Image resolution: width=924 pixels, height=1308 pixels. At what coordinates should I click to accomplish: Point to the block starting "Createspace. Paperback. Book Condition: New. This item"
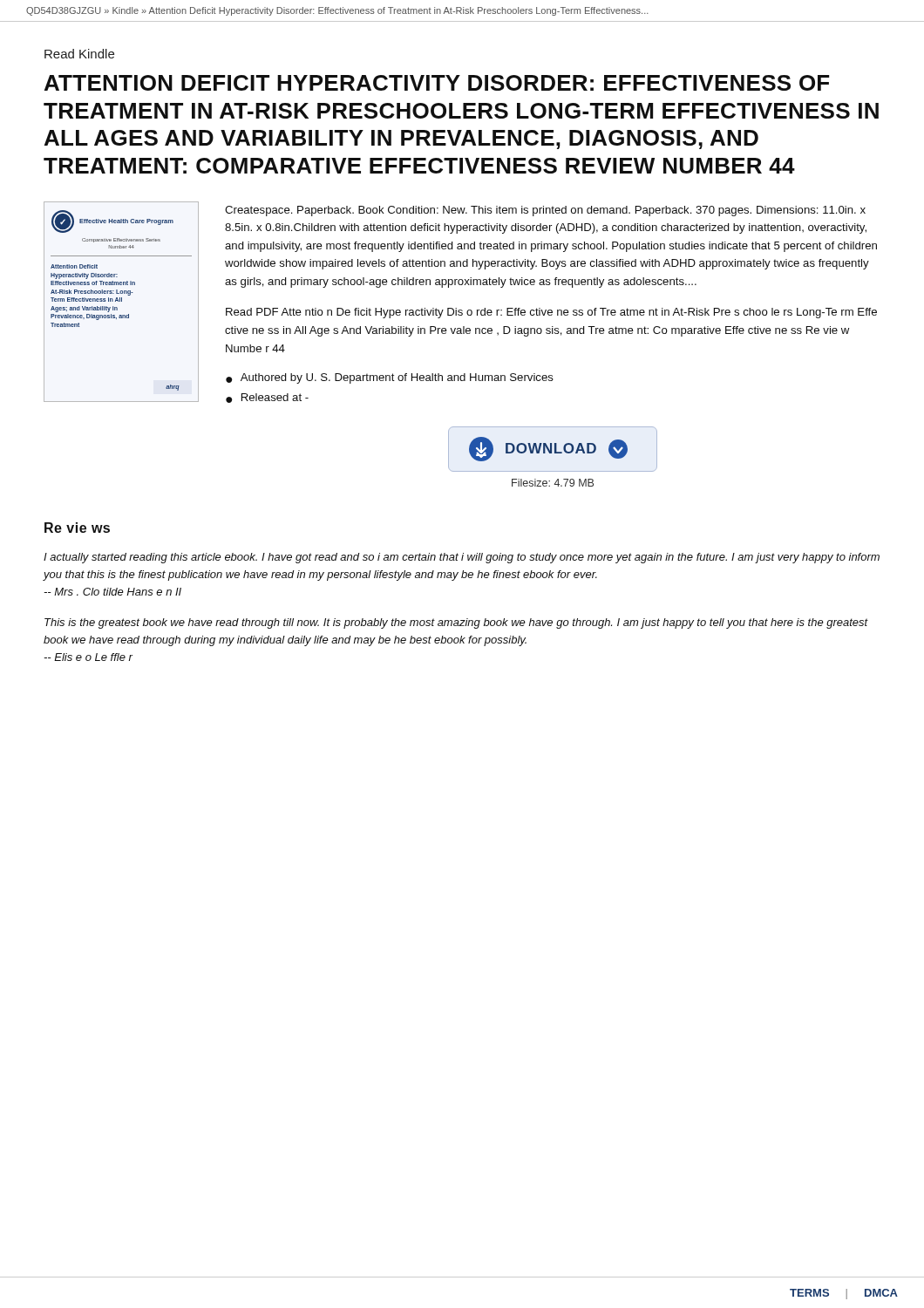tap(551, 245)
